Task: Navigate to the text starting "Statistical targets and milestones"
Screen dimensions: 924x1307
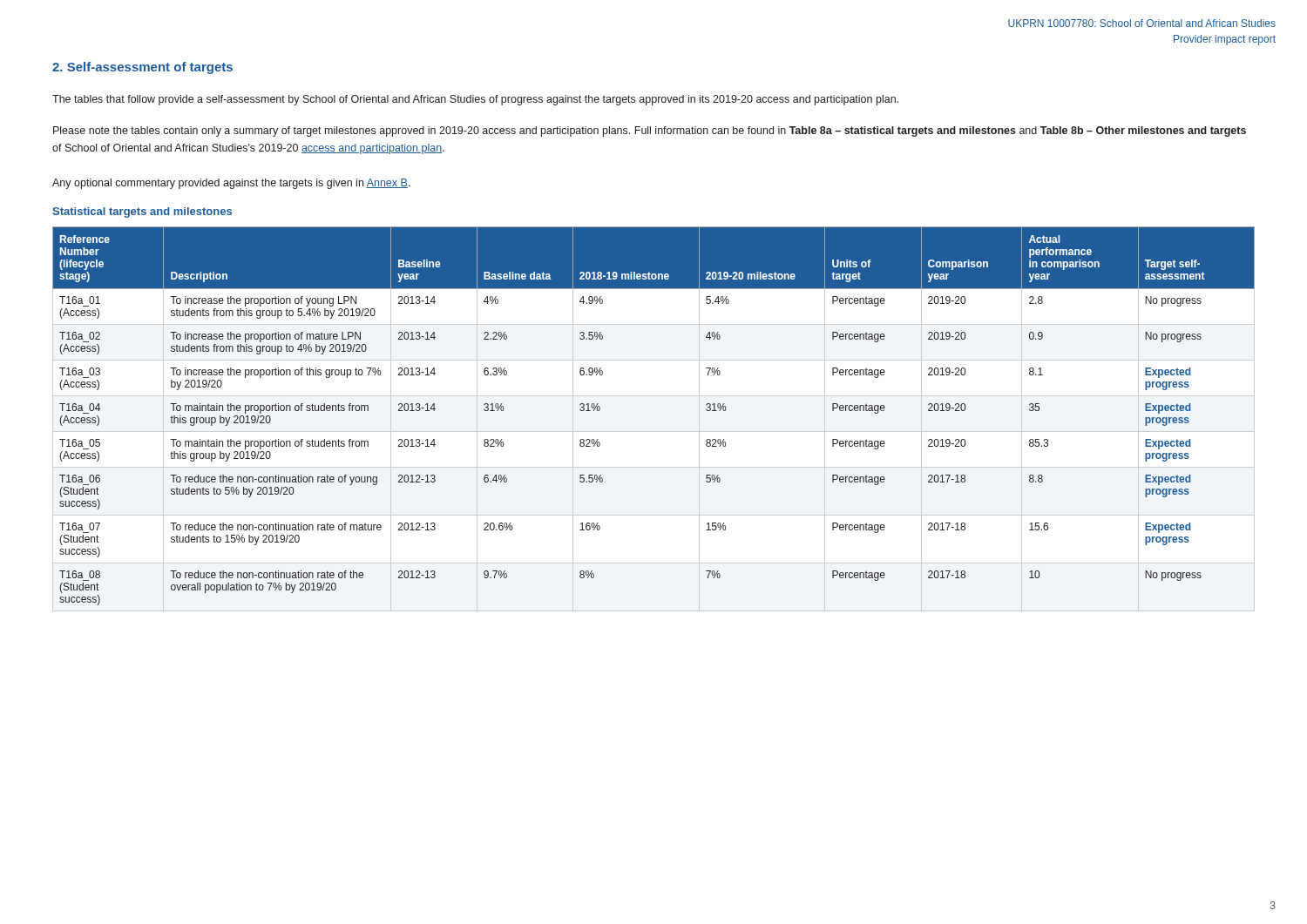Action: (142, 211)
